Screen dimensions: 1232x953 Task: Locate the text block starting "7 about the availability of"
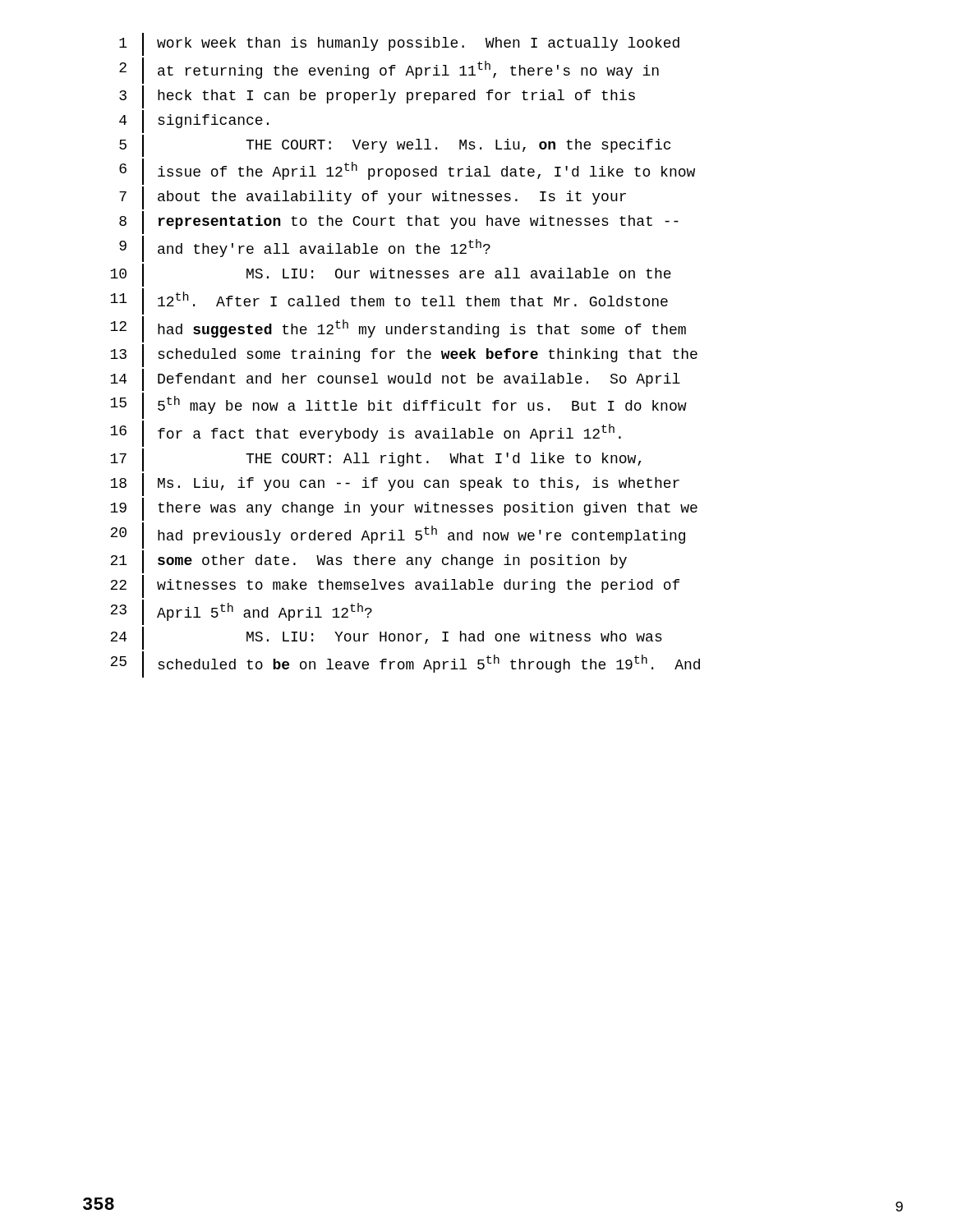(x=493, y=198)
